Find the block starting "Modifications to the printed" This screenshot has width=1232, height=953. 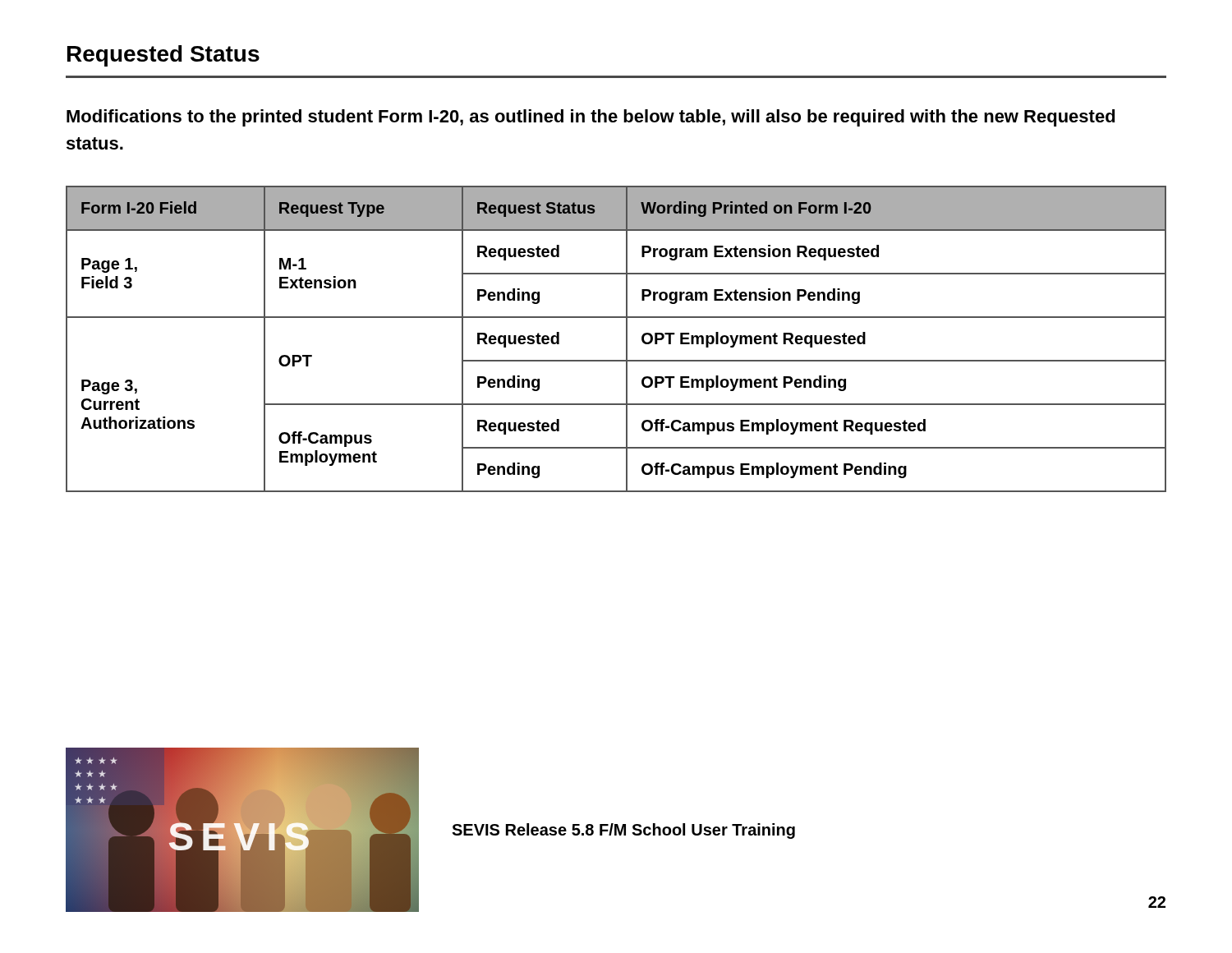[591, 130]
